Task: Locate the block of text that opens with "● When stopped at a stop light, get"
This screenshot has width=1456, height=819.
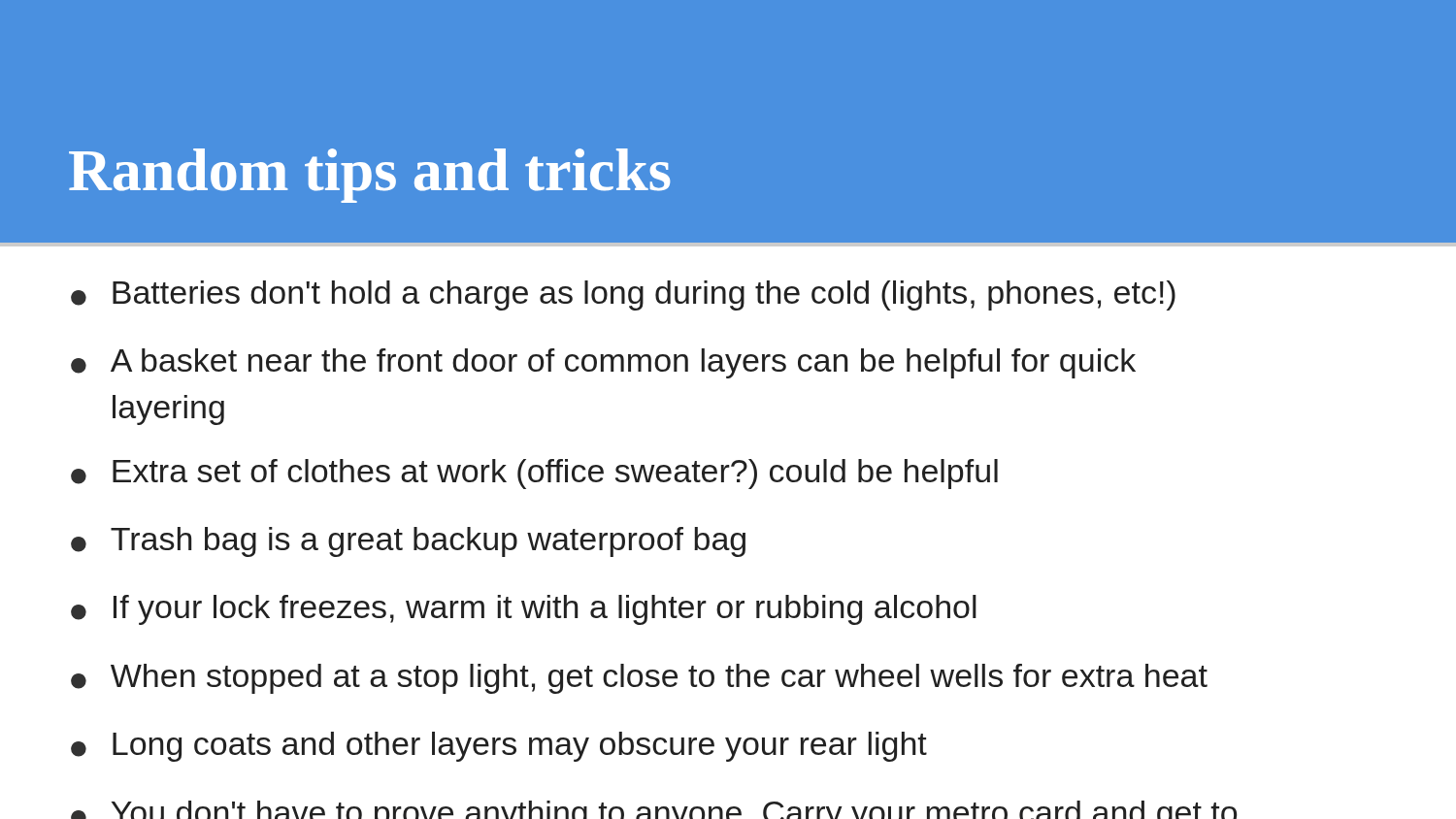Action: pyautogui.click(x=638, y=678)
